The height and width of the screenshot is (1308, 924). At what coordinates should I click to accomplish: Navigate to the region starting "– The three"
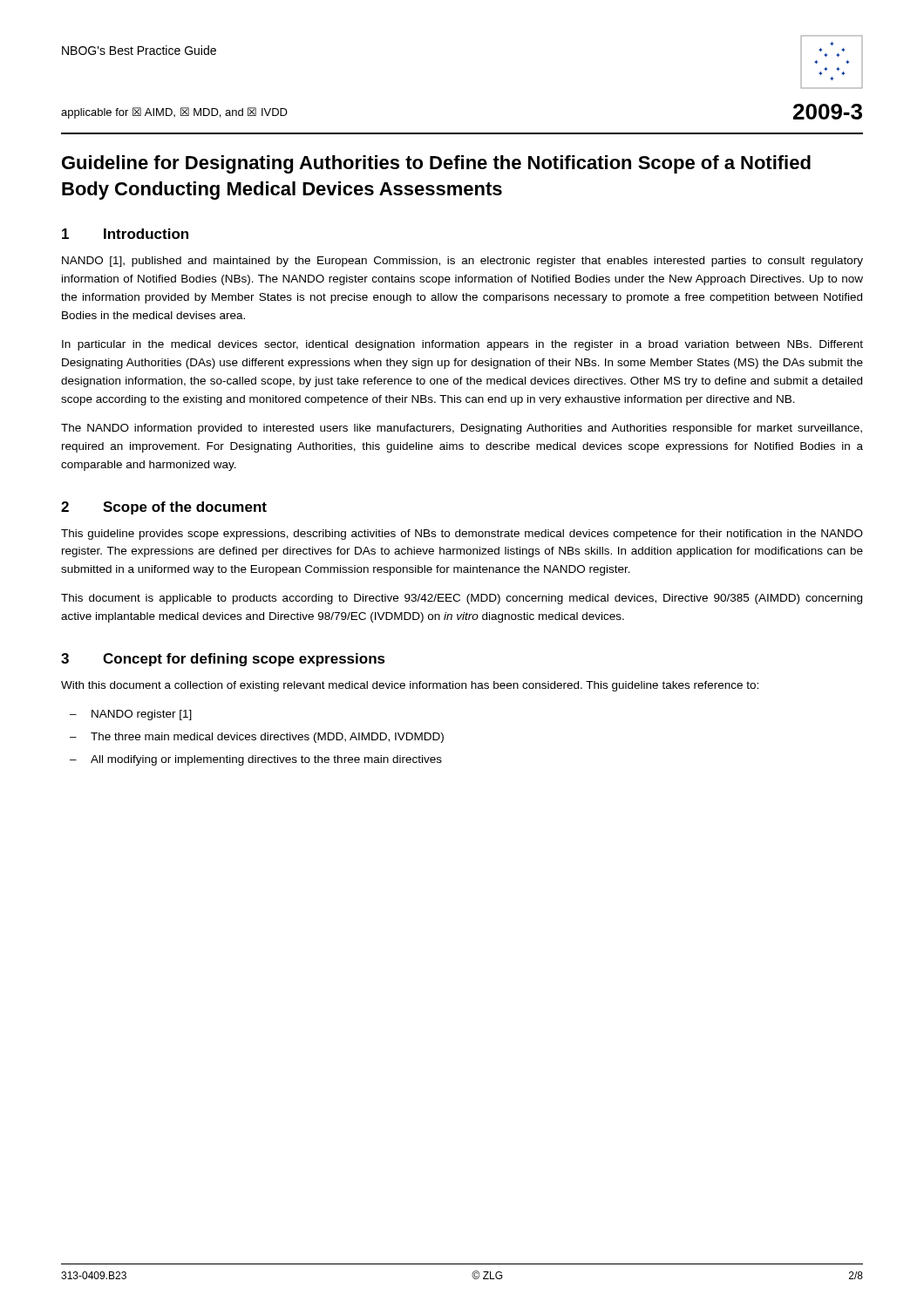[257, 737]
